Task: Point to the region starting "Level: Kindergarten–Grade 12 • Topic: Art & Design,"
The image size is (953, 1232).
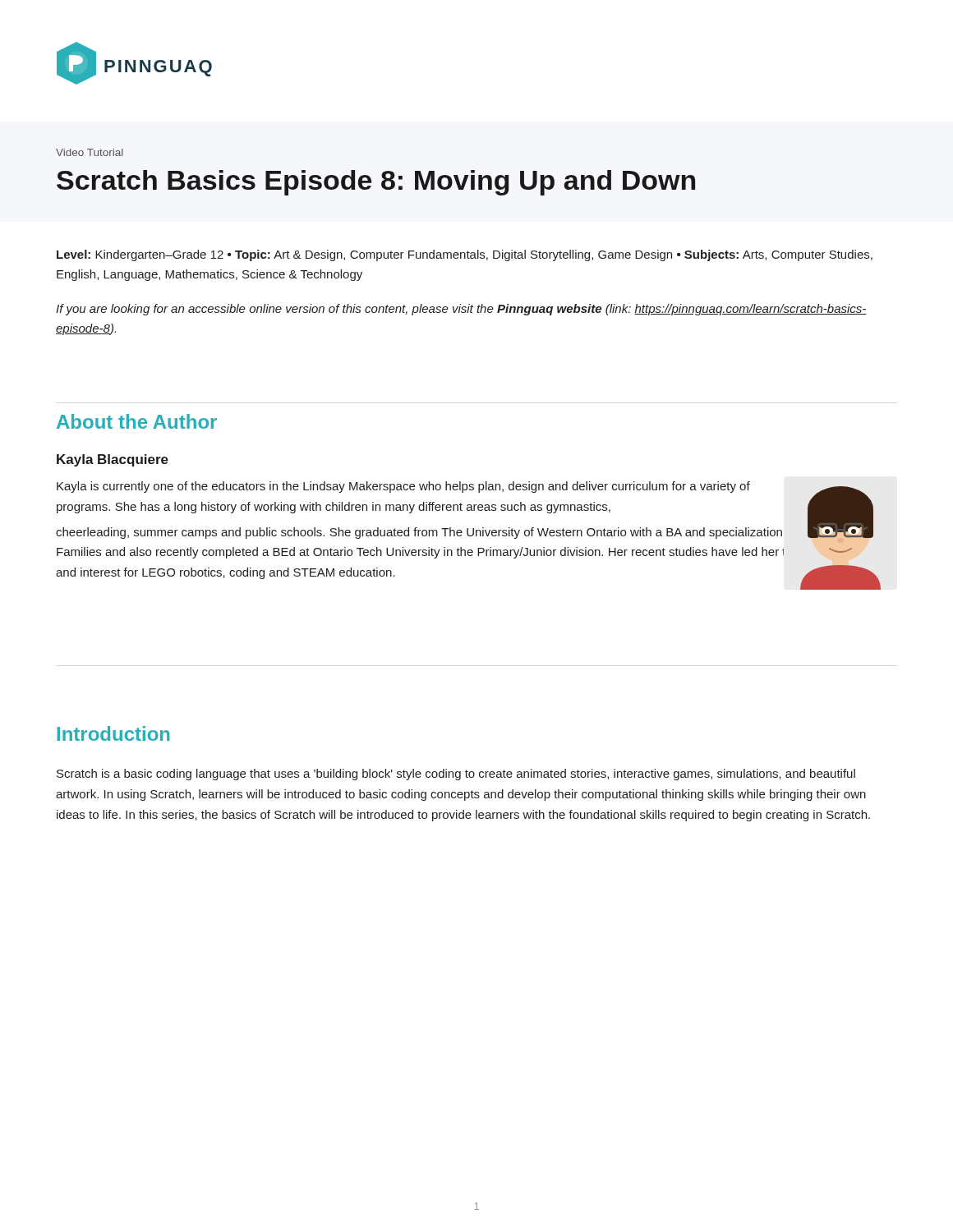Action: pyautogui.click(x=465, y=264)
